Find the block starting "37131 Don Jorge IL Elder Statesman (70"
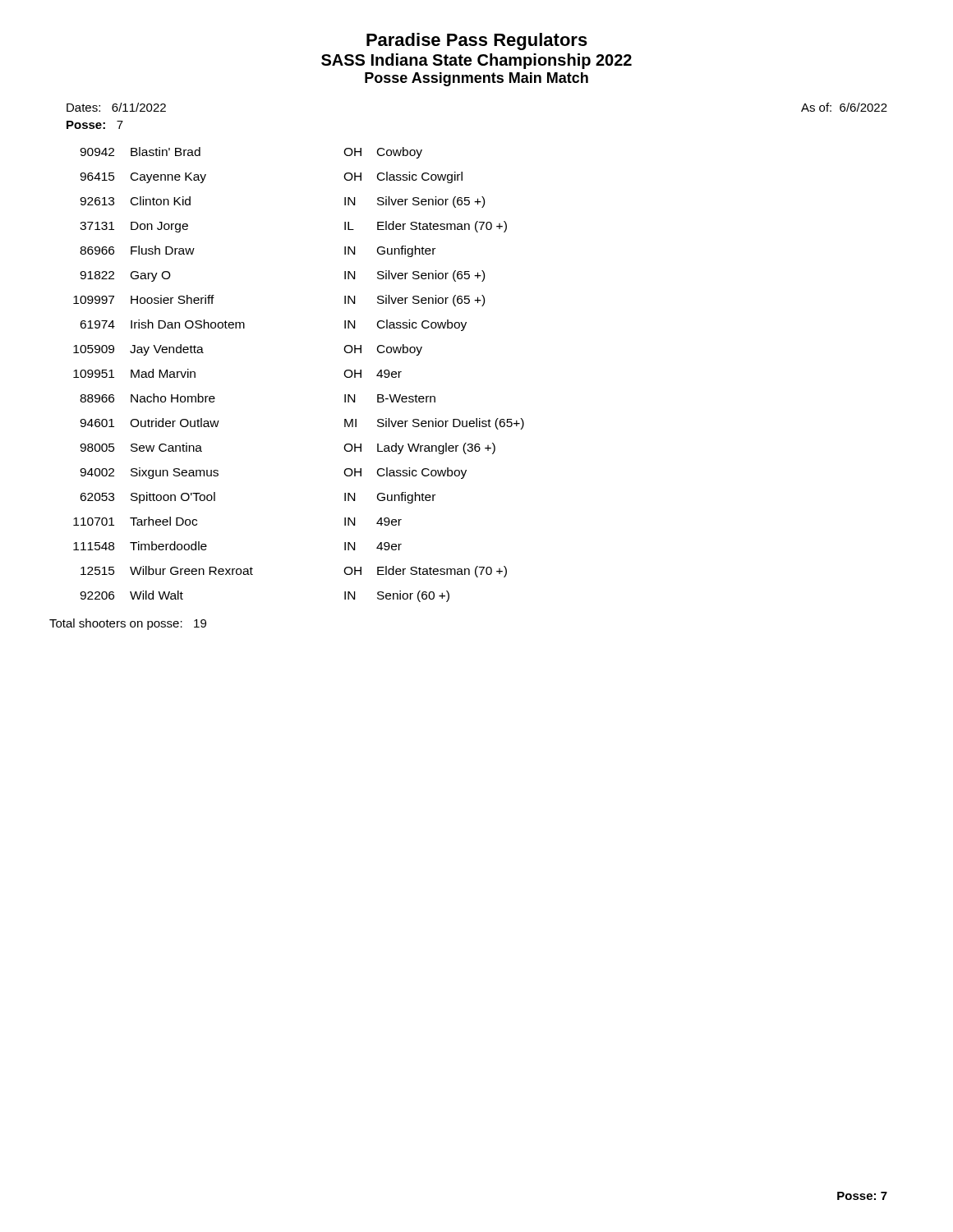 coord(476,226)
